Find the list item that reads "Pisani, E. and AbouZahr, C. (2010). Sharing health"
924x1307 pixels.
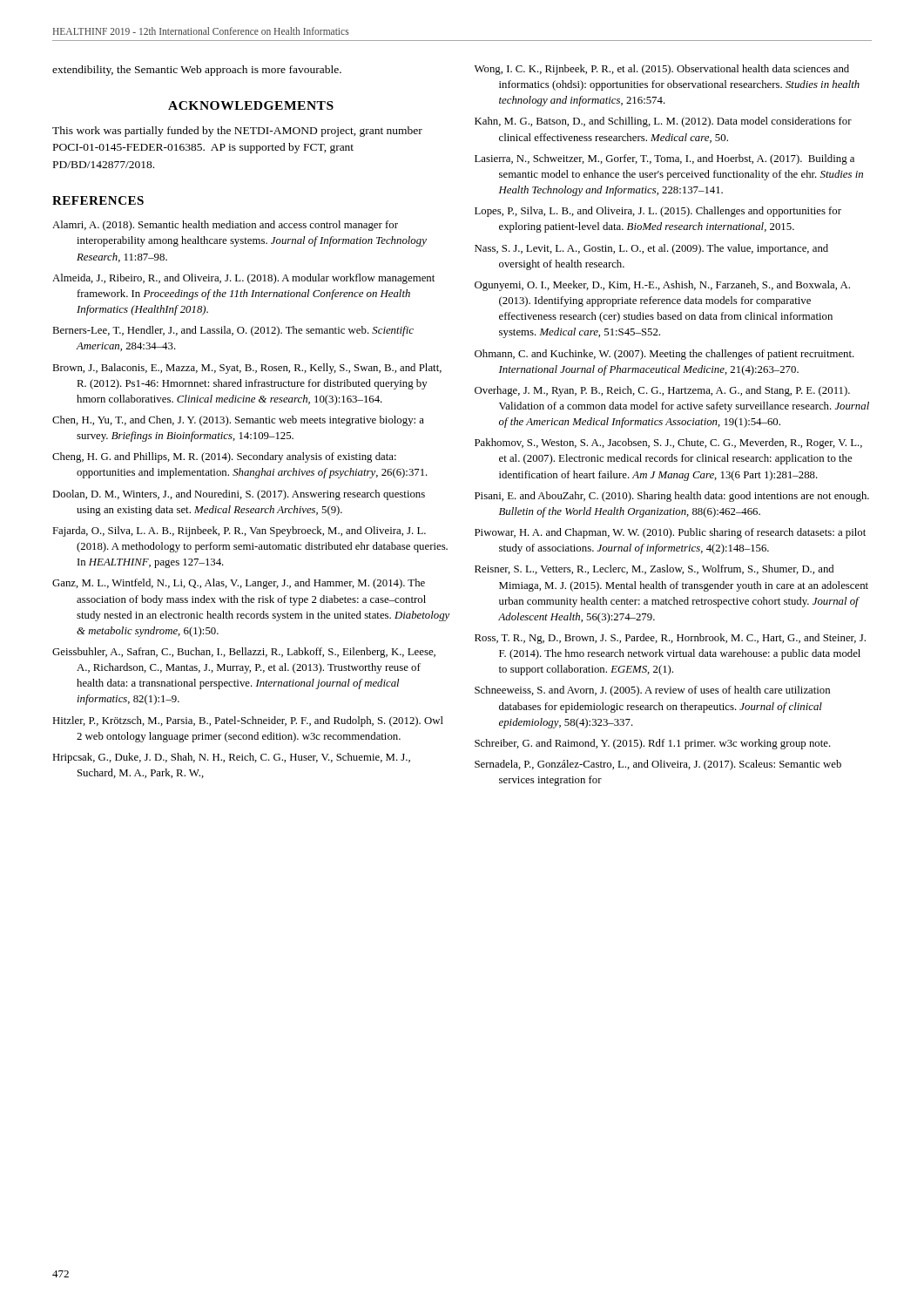[x=672, y=503]
